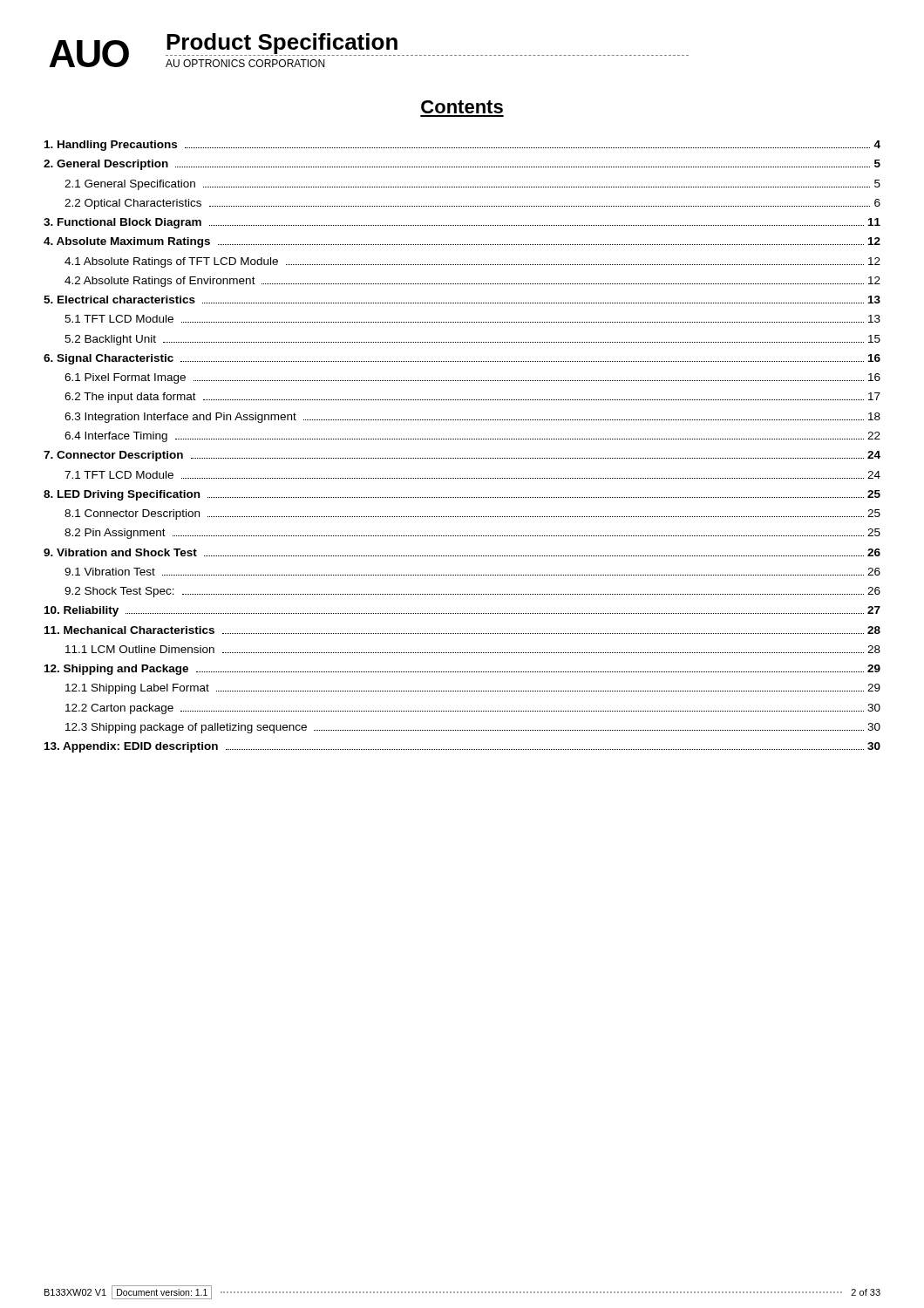Navigate to the passage starting "5.1 TFT LCD Module 13"
This screenshot has width=924, height=1308.
(472, 320)
